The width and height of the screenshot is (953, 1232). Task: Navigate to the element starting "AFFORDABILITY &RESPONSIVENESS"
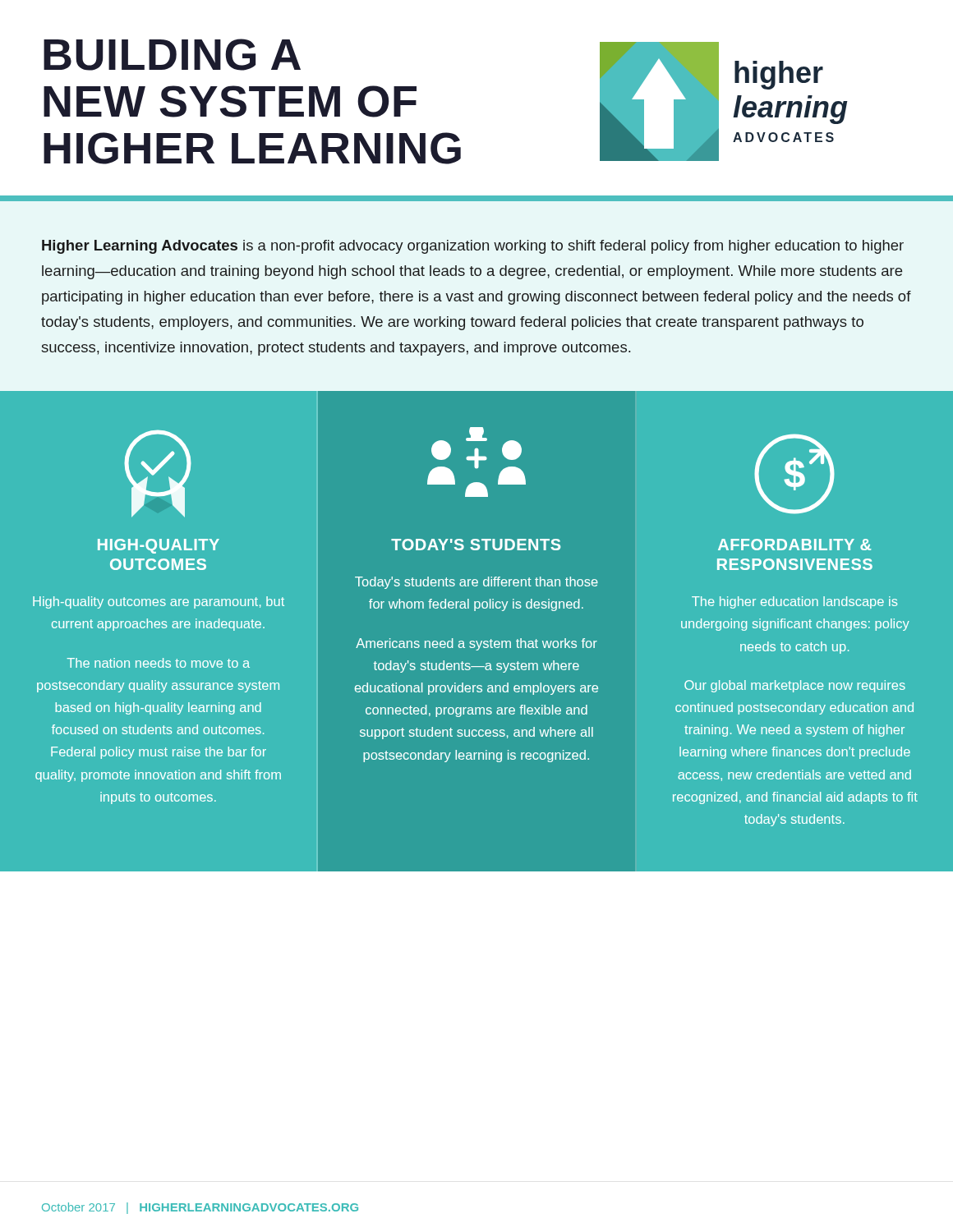coord(795,554)
